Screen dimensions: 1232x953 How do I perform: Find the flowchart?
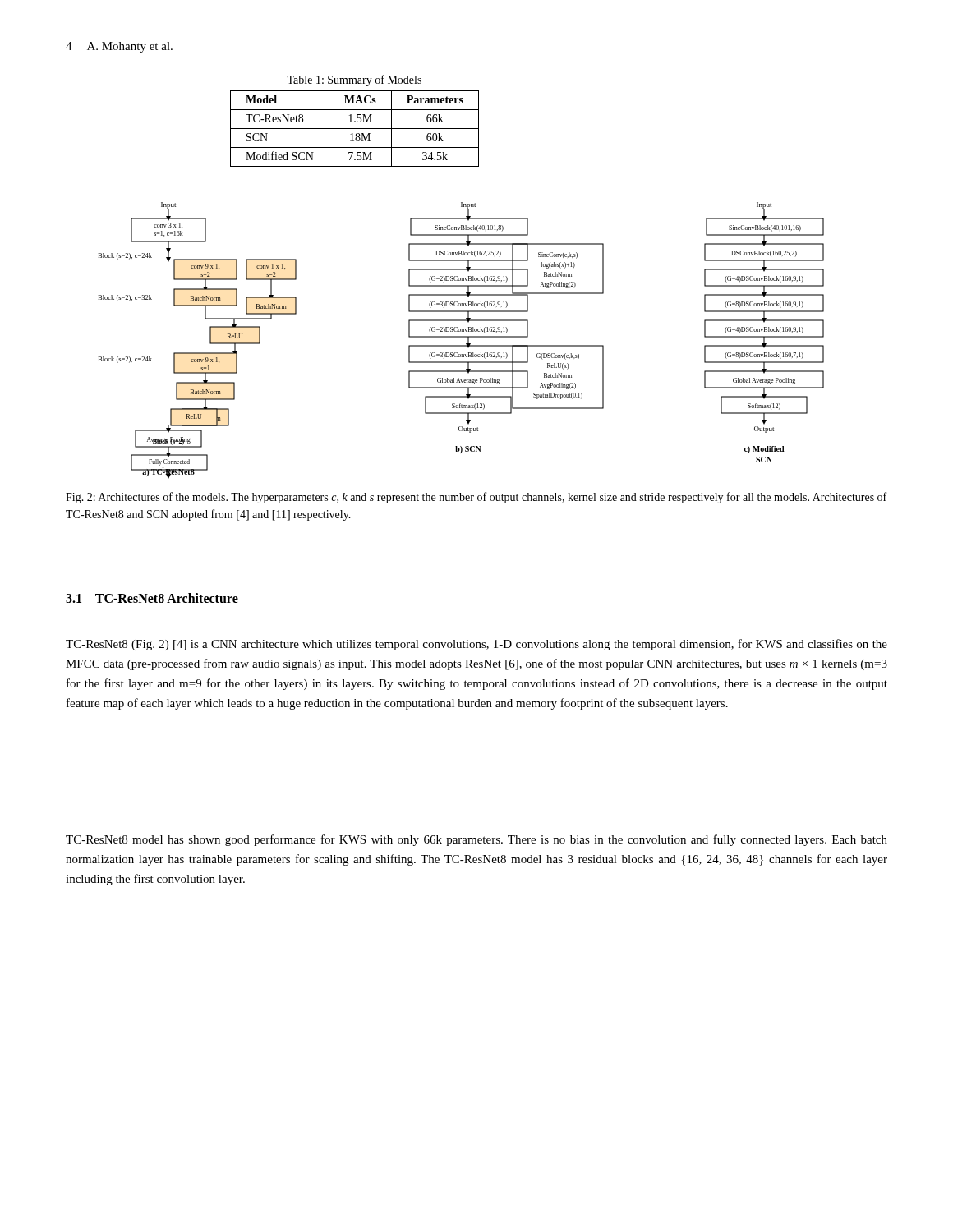tap(476, 338)
